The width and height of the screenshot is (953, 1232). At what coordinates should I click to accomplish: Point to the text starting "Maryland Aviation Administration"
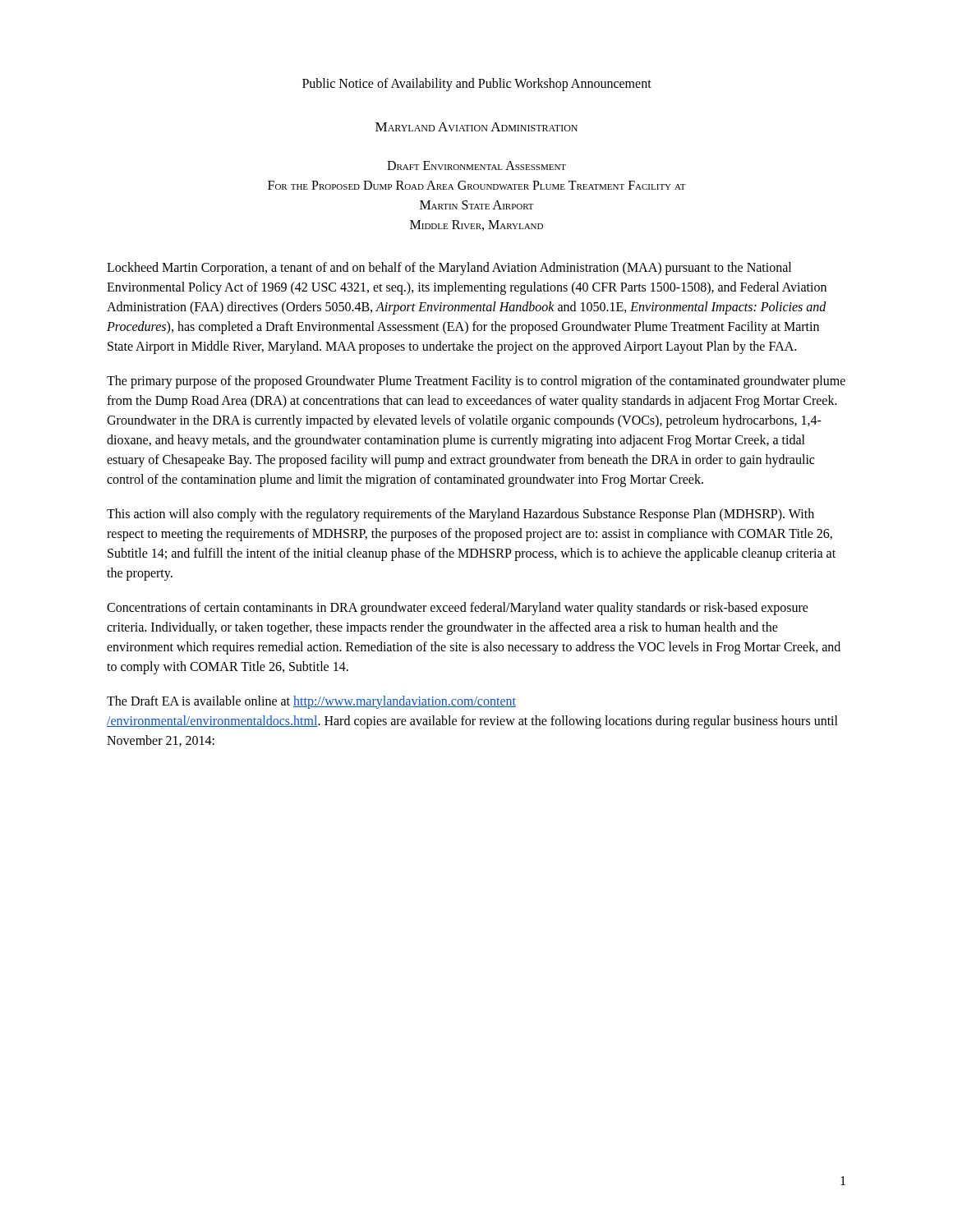coord(476,127)
